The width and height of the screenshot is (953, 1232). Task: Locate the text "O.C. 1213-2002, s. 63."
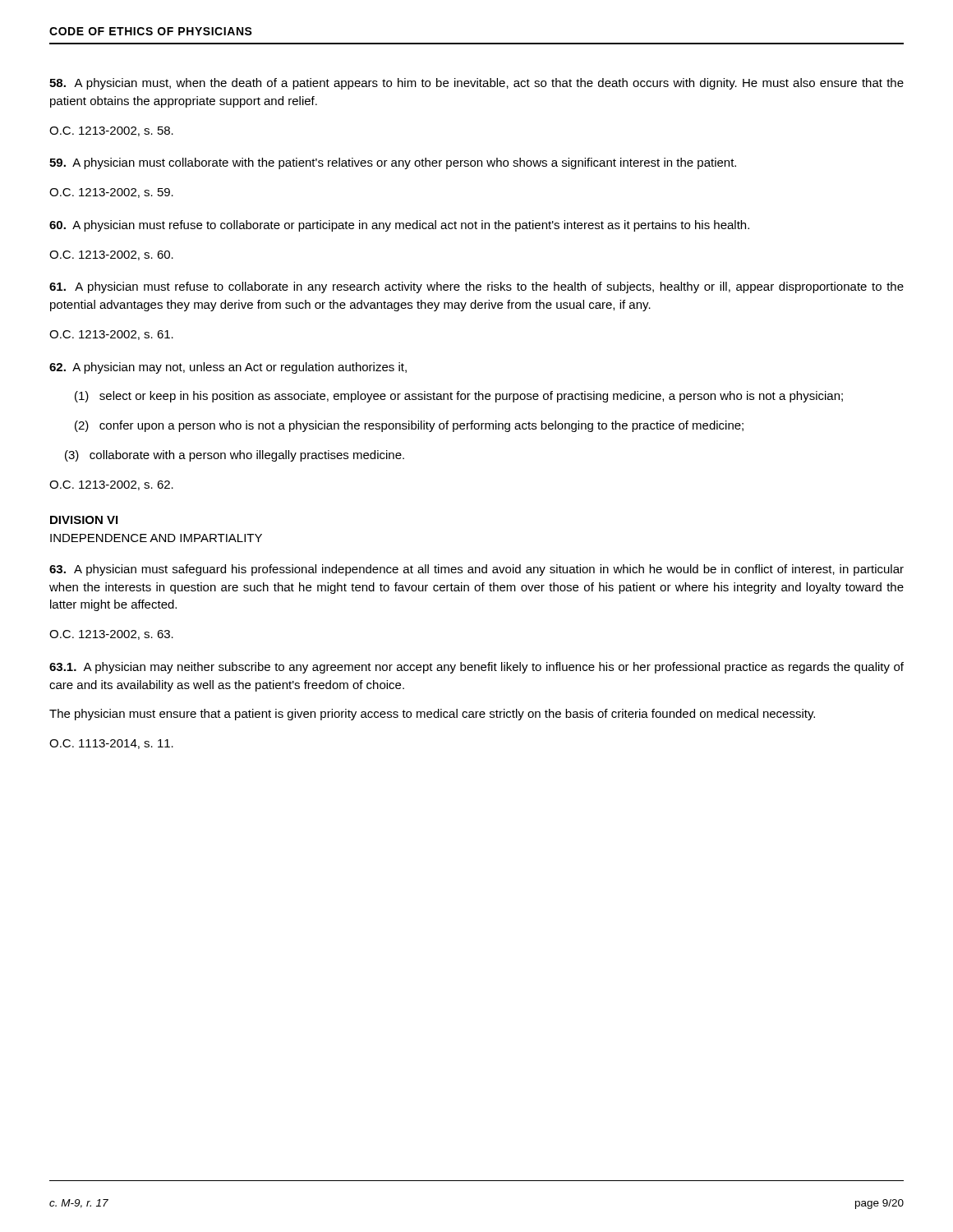click(x=112, y=634)
